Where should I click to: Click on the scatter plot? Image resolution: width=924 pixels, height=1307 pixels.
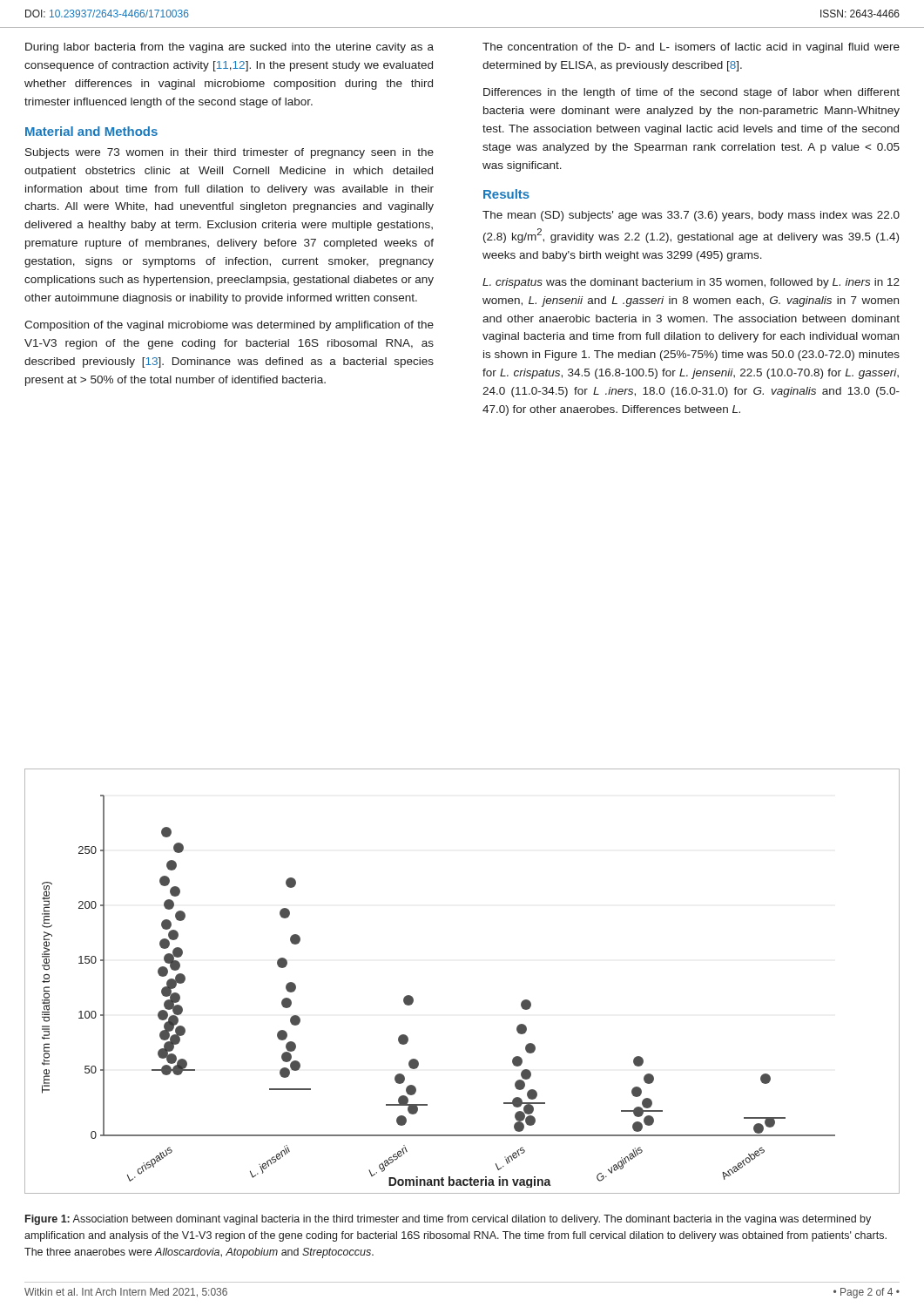pyautogui.click(x=462, y=981)
